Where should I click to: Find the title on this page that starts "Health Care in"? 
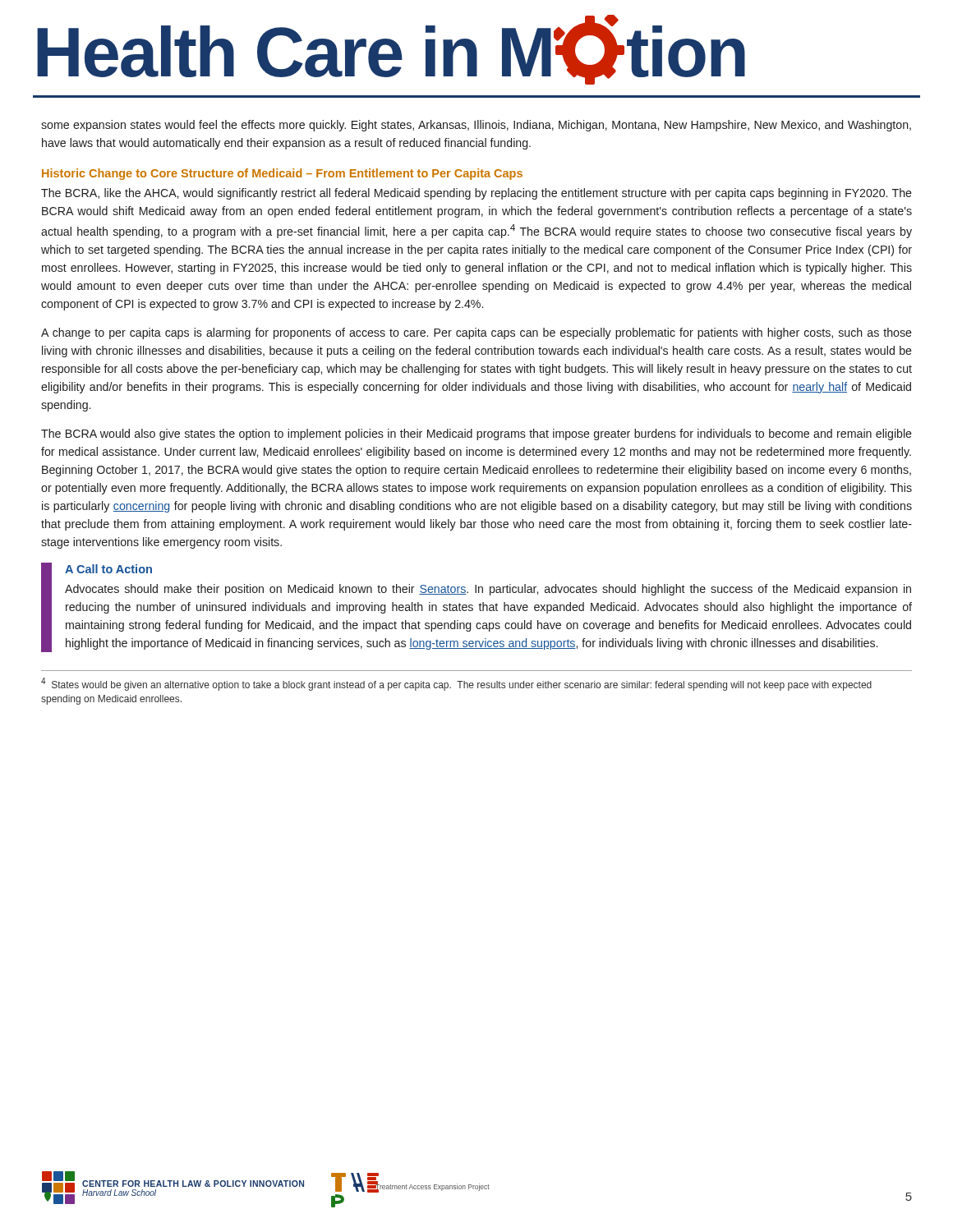(x=476, y=55)
